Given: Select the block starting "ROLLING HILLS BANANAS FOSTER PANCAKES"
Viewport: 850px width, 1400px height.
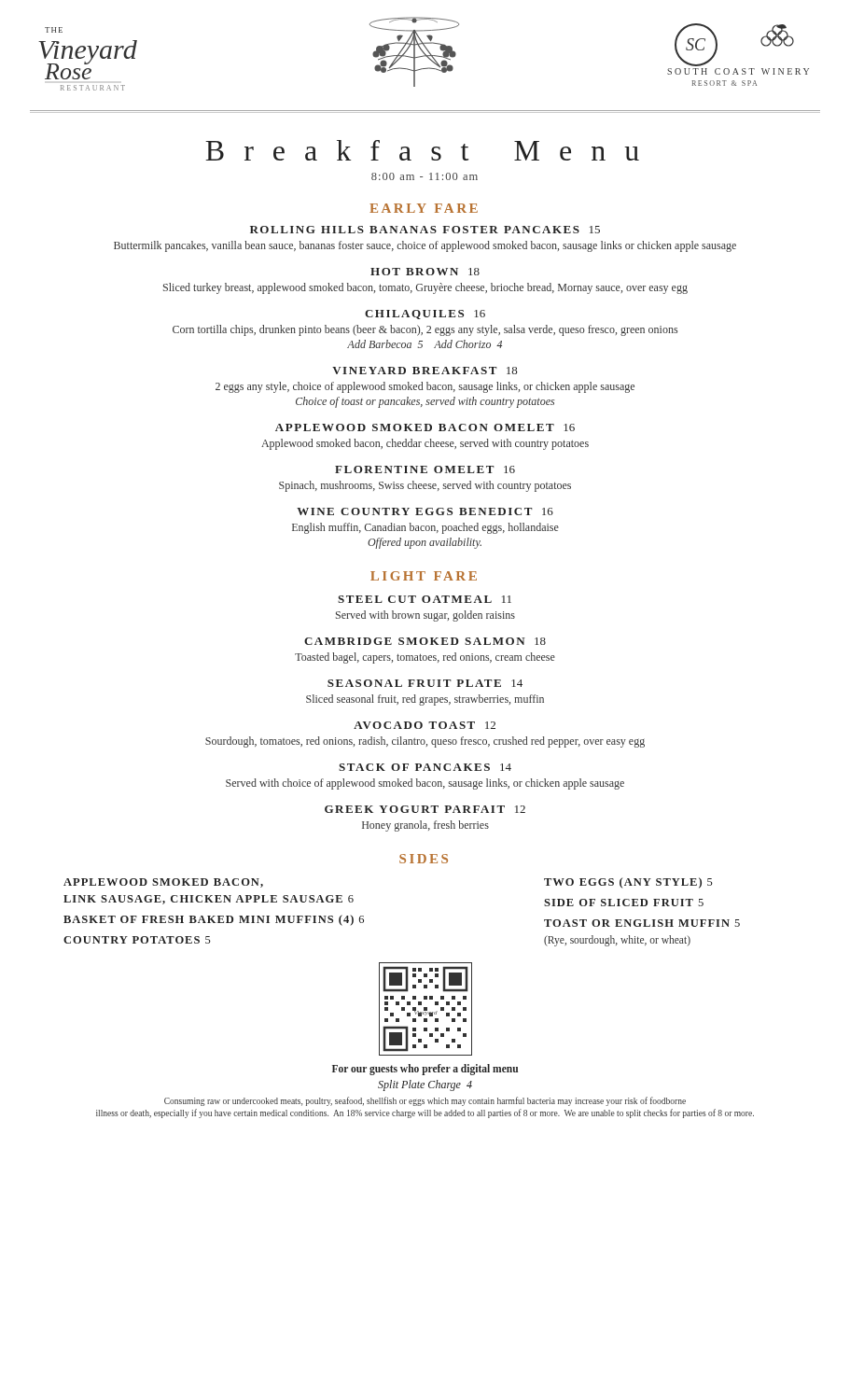Looking at the screenshot, I should pyautogui.click(x=425, y=237).
